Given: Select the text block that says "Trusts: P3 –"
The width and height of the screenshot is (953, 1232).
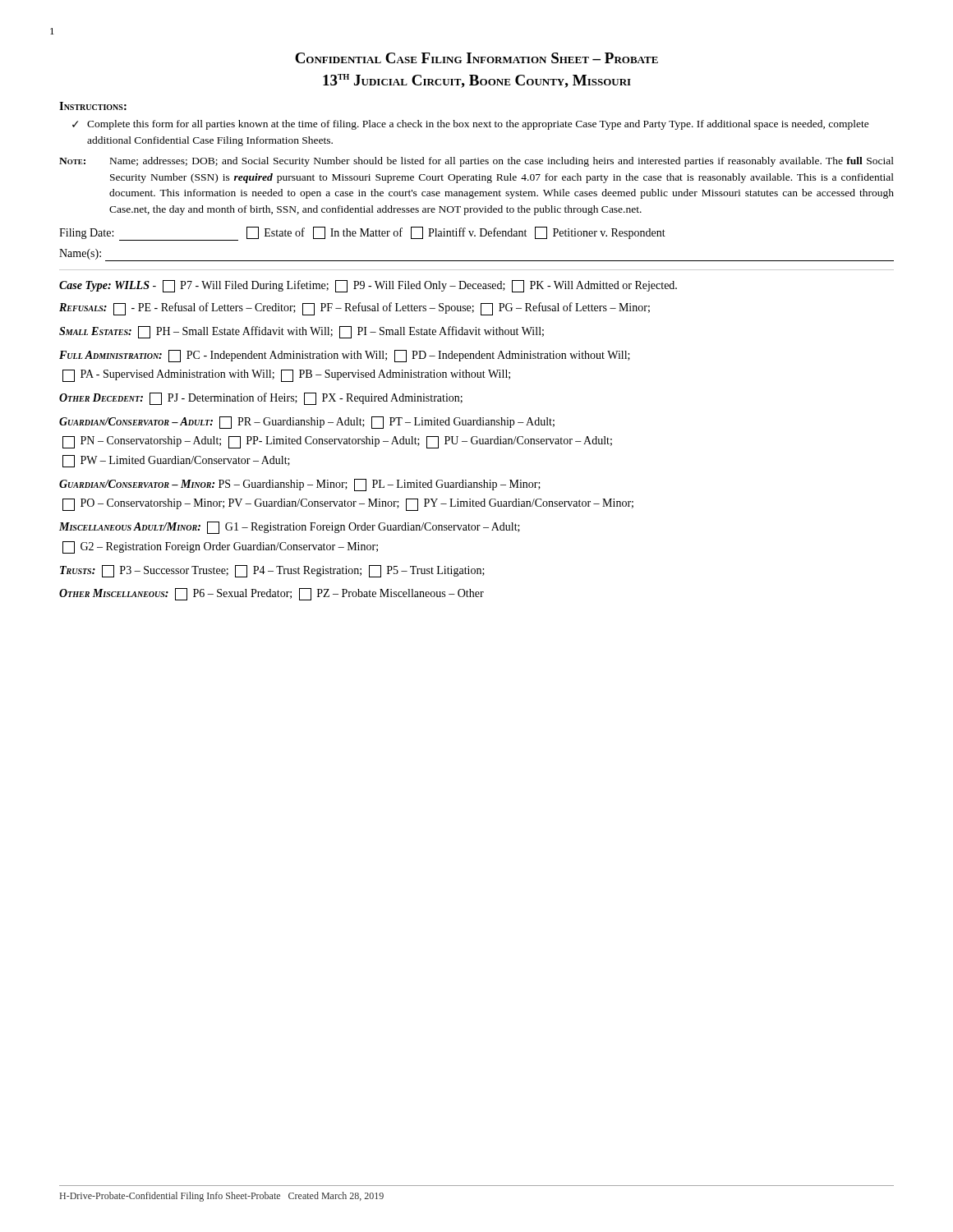Looking at the screenshot, I should click(x=272, y=571).
